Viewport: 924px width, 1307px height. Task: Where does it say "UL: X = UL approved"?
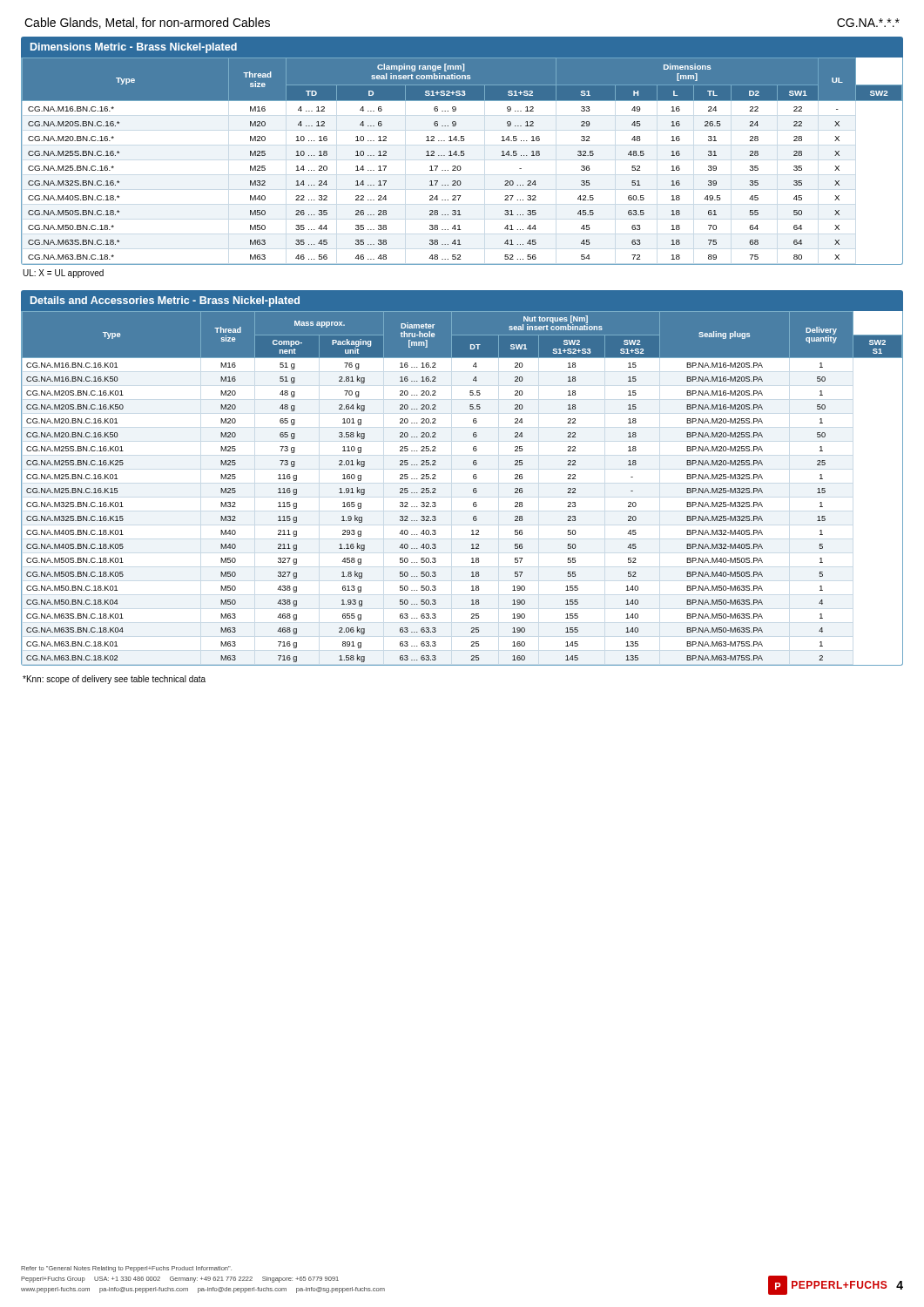(63, 273)
